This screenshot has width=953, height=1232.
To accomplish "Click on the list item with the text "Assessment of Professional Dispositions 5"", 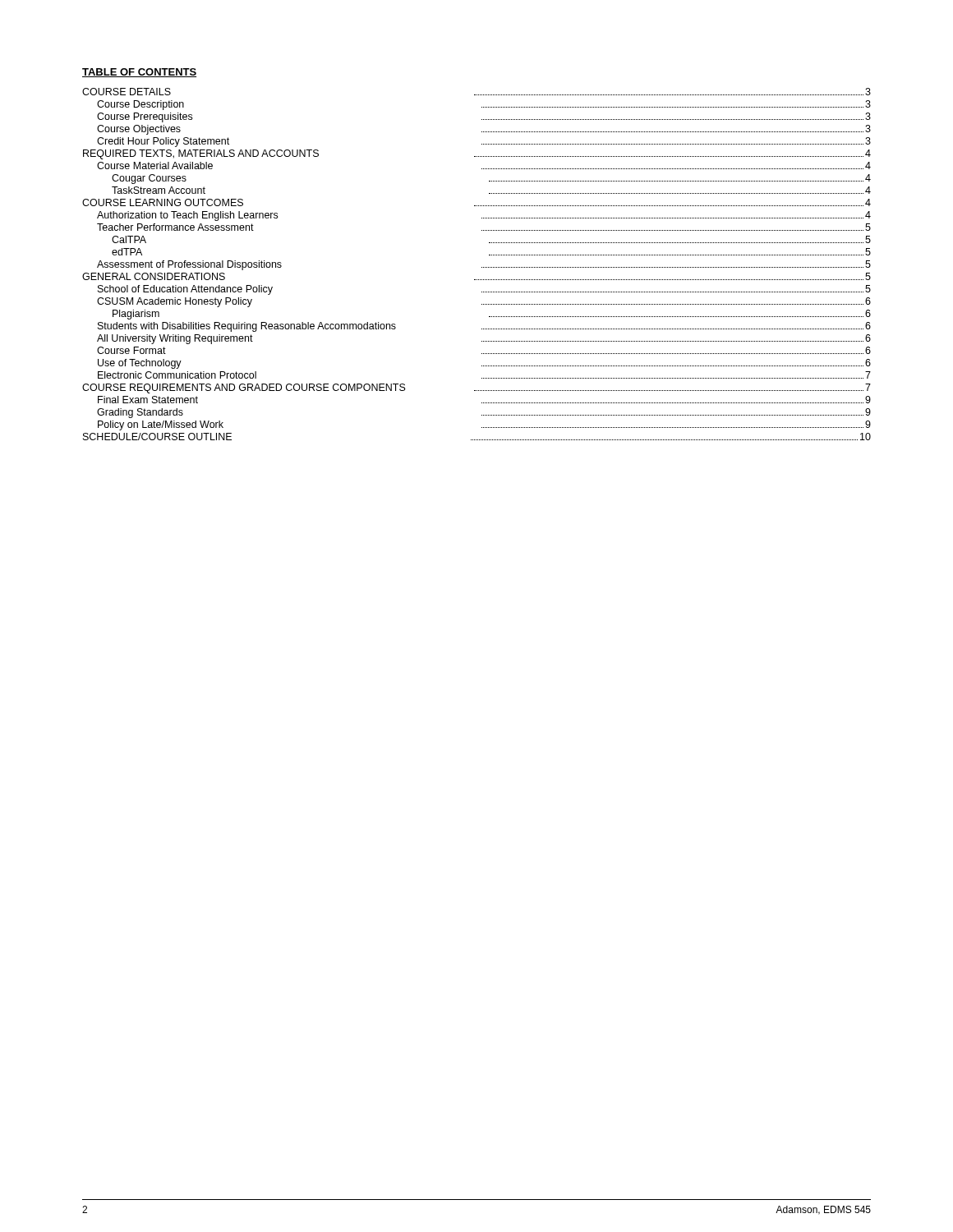I will [x=476, y=264].
